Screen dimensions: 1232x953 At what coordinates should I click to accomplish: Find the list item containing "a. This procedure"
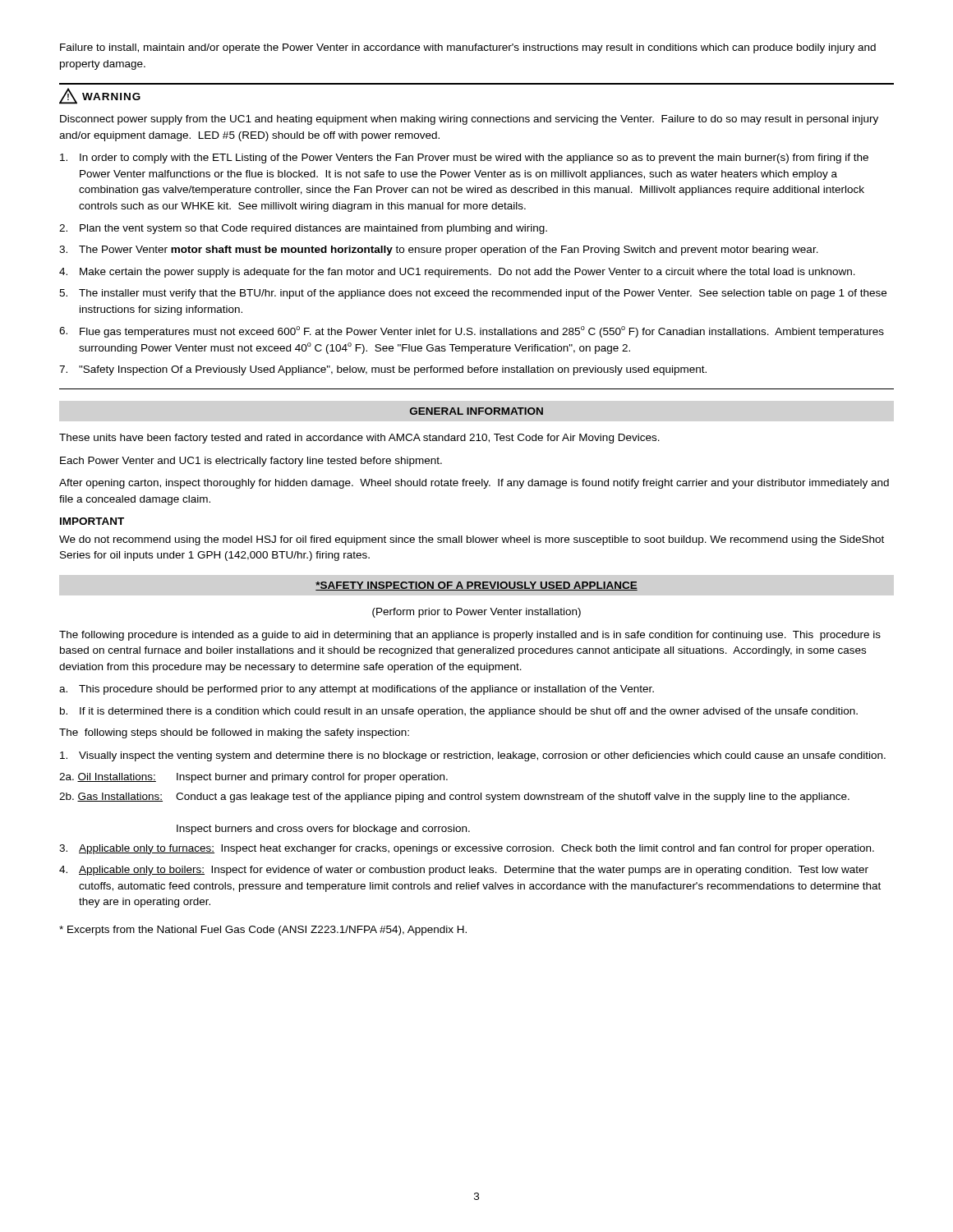pos(357,689)
